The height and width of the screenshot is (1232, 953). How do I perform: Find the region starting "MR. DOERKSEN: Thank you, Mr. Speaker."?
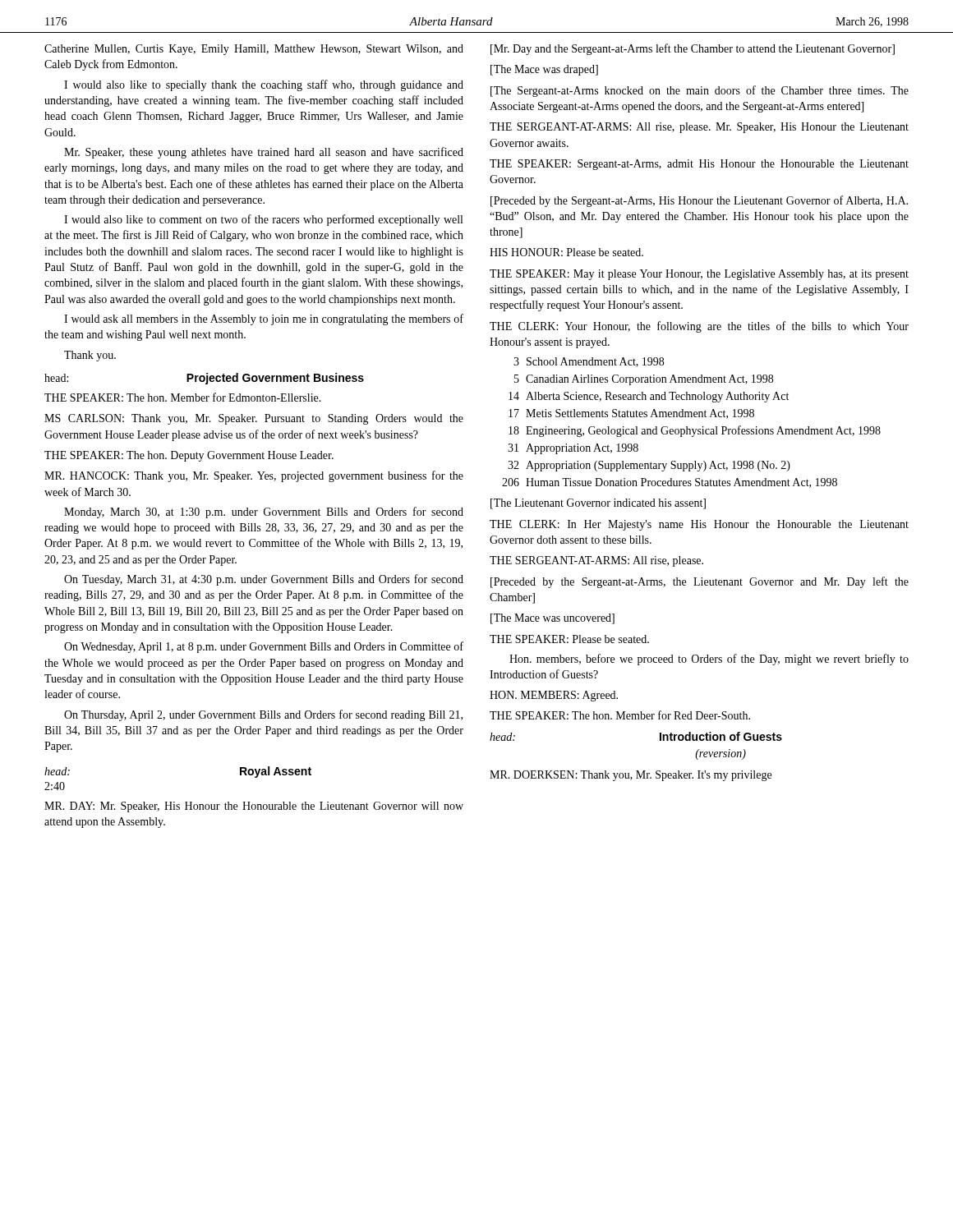[699, 775]
